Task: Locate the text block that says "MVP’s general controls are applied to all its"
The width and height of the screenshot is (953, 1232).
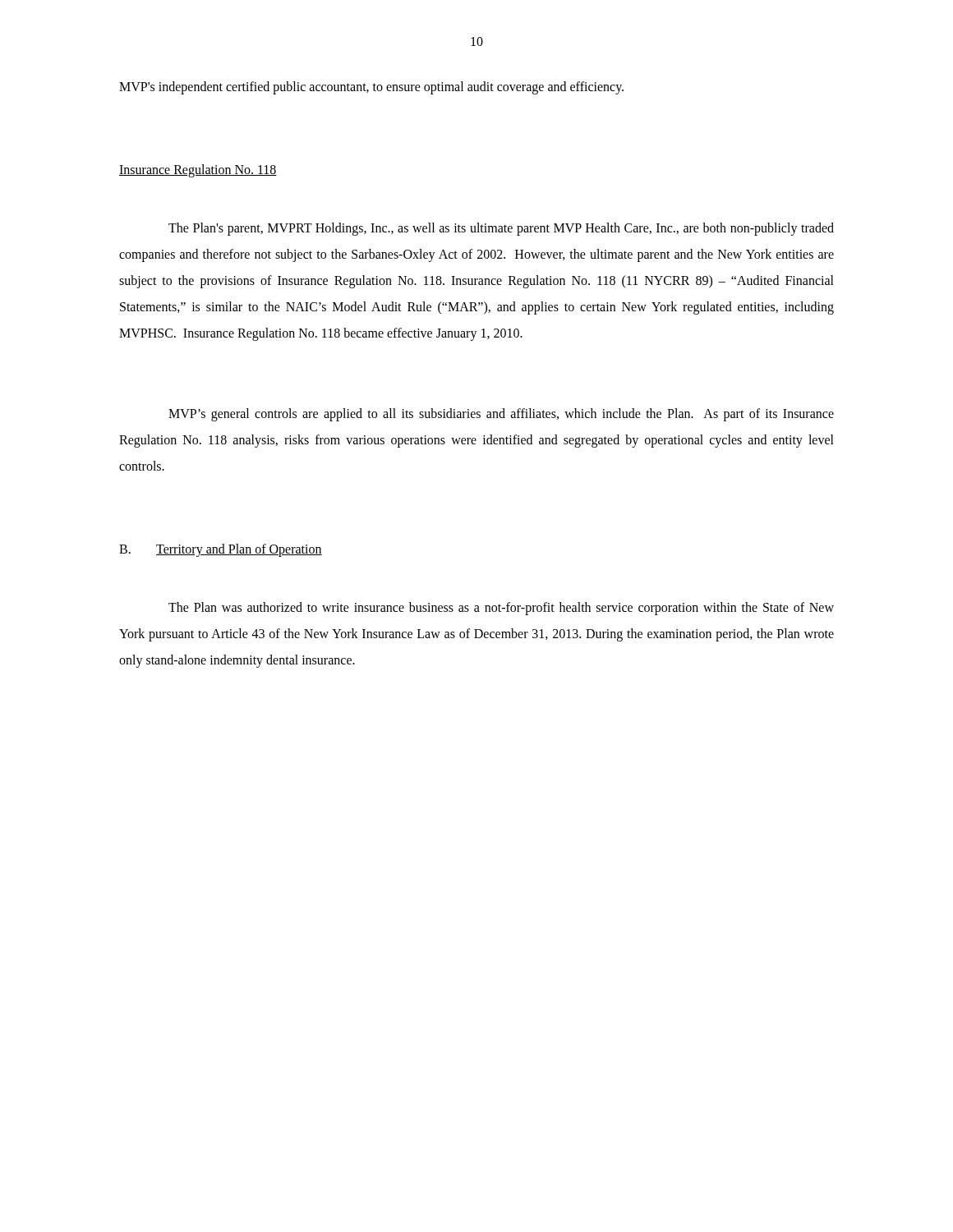Action: tap(476, 440)
